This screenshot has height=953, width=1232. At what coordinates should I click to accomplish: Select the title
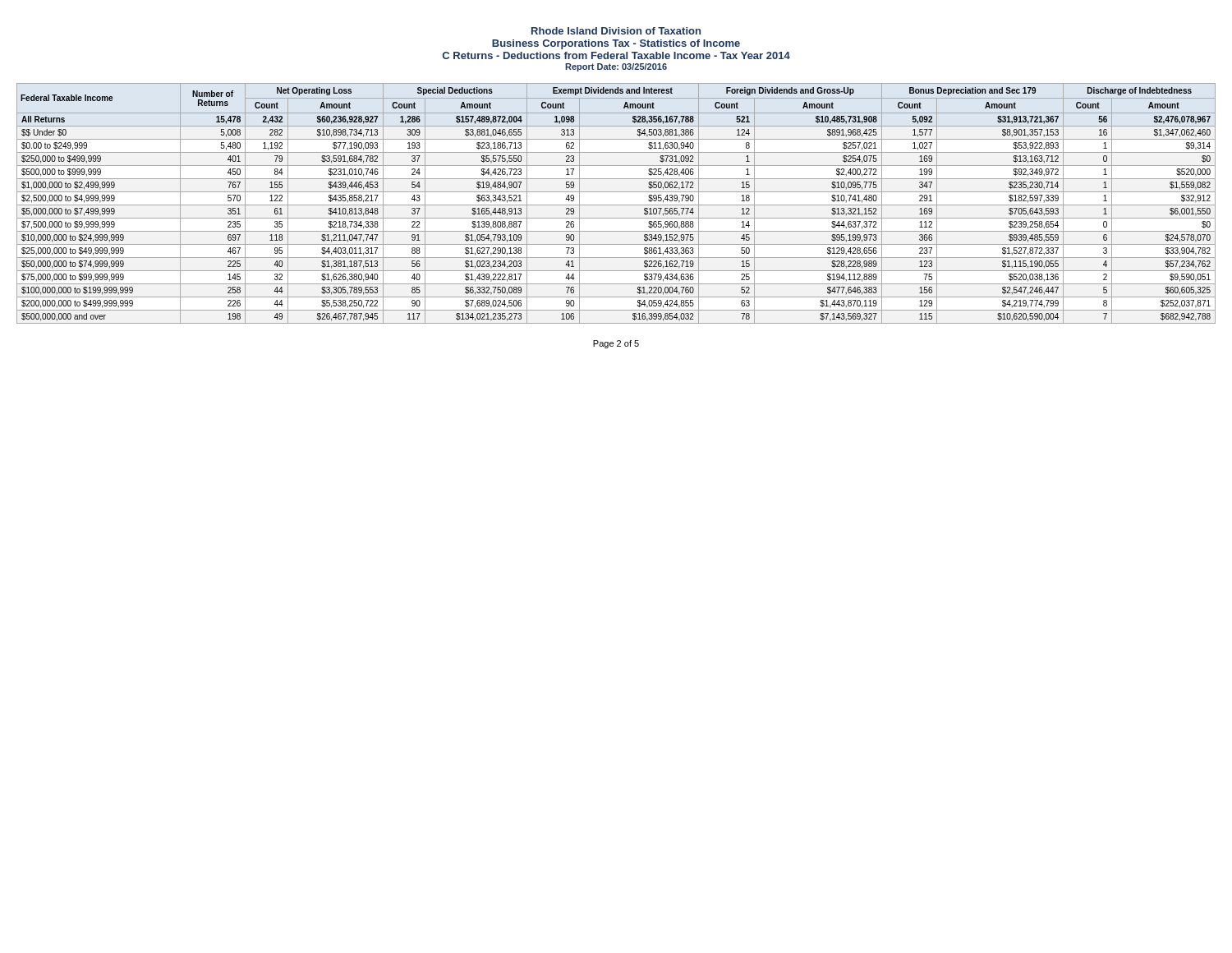coord(616,48)
